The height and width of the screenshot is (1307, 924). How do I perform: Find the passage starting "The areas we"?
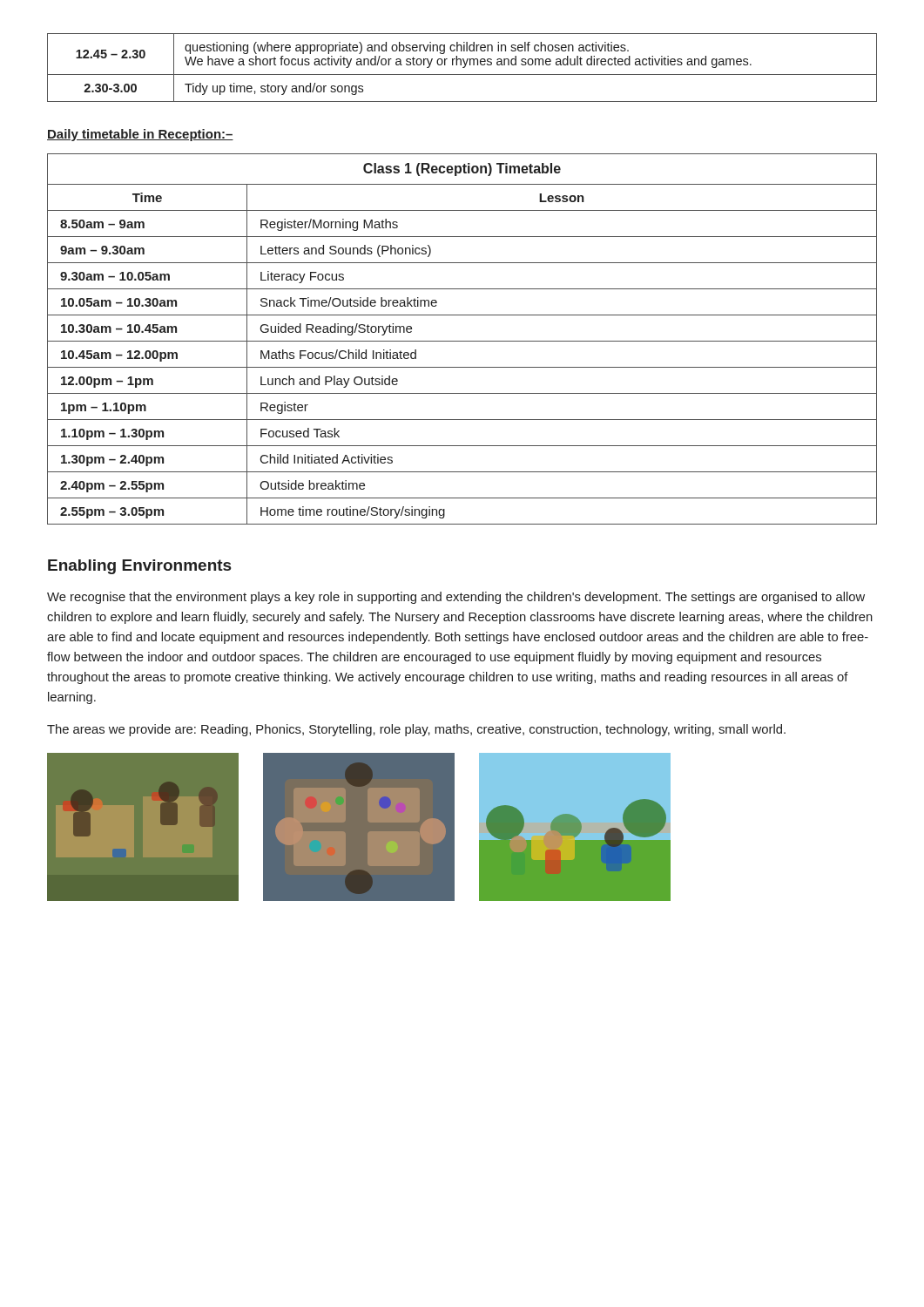point(417,729)
